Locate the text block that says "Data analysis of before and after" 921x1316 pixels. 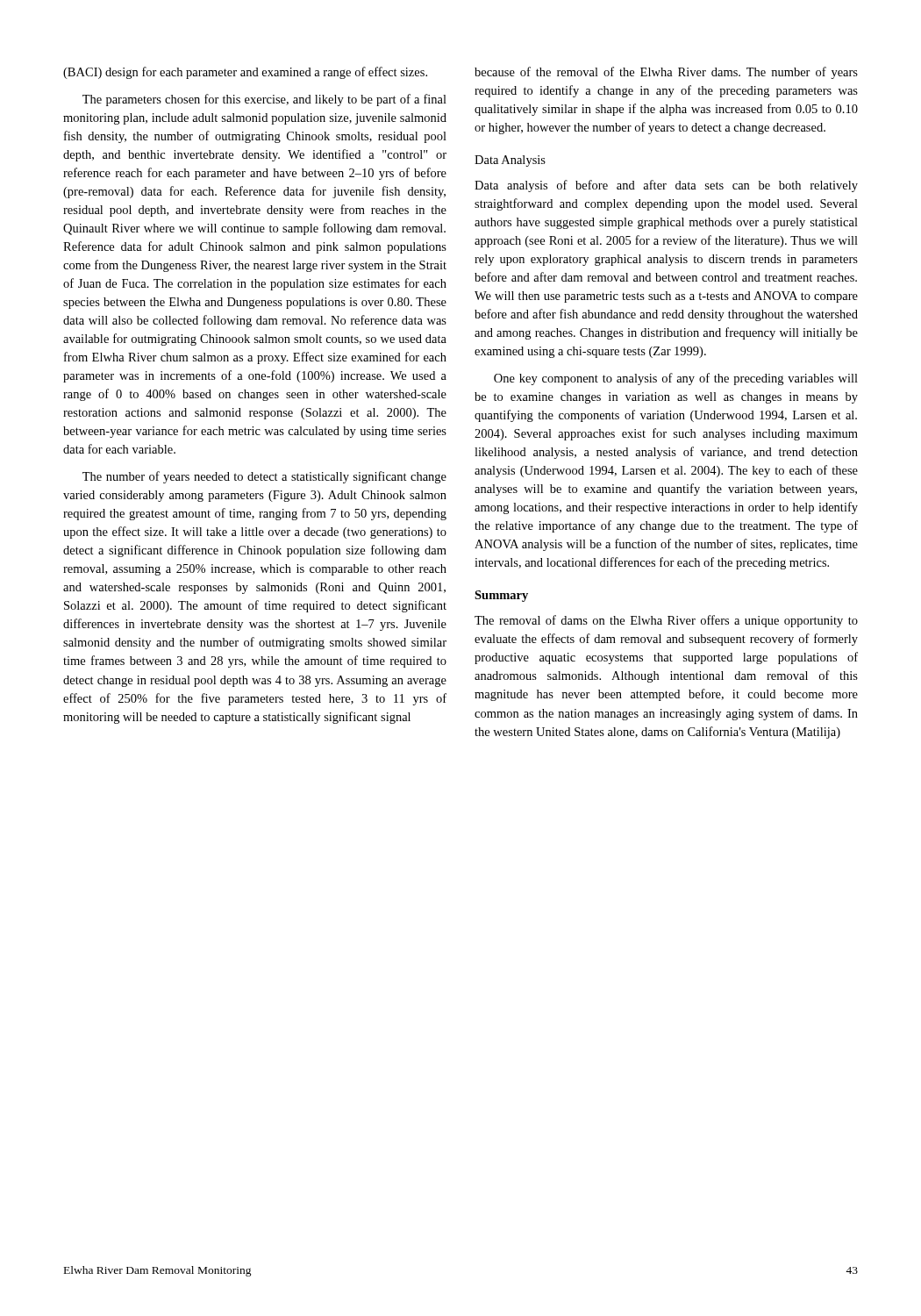coord(666,374)
